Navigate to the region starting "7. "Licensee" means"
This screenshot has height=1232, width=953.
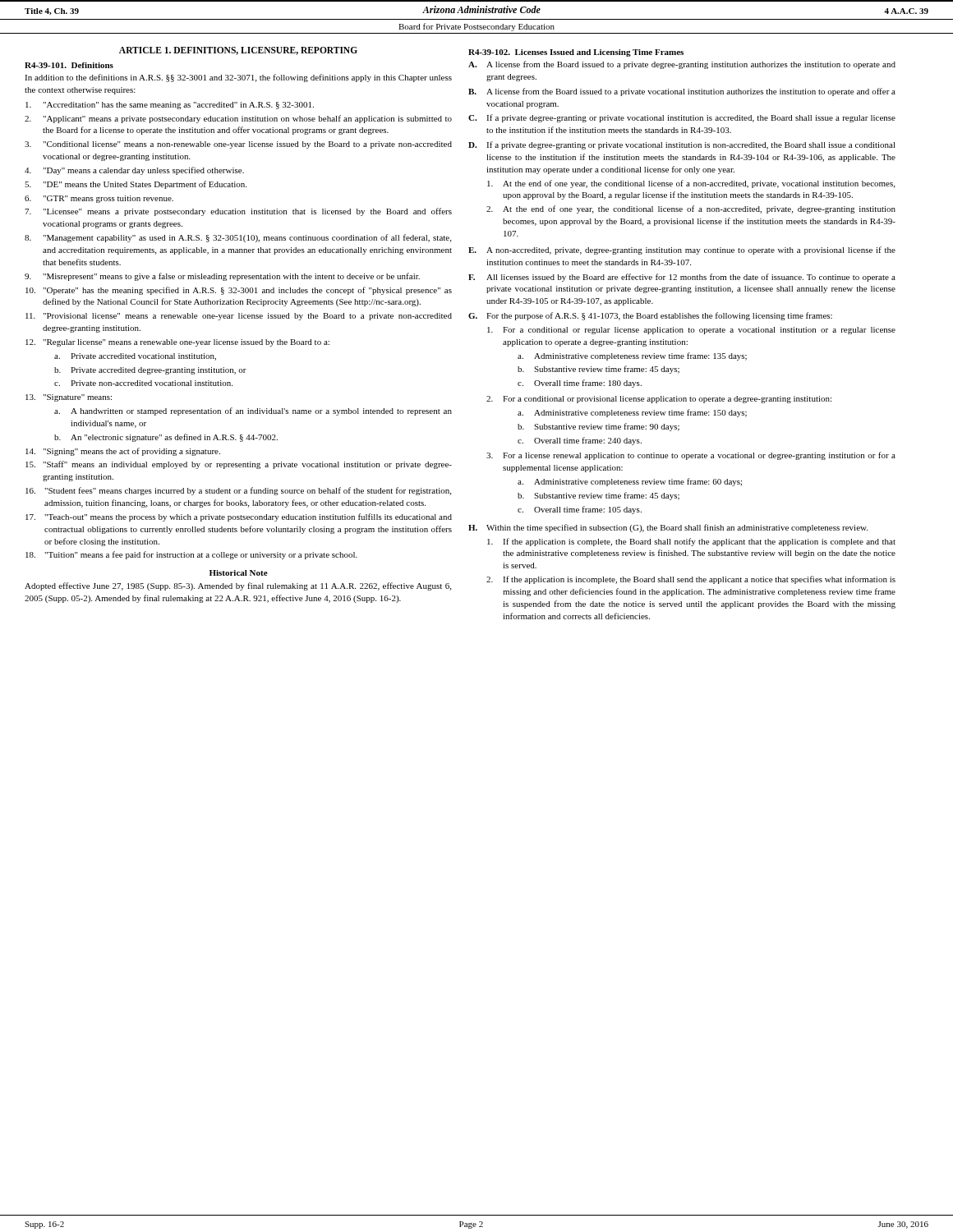(x=238, y=218)
